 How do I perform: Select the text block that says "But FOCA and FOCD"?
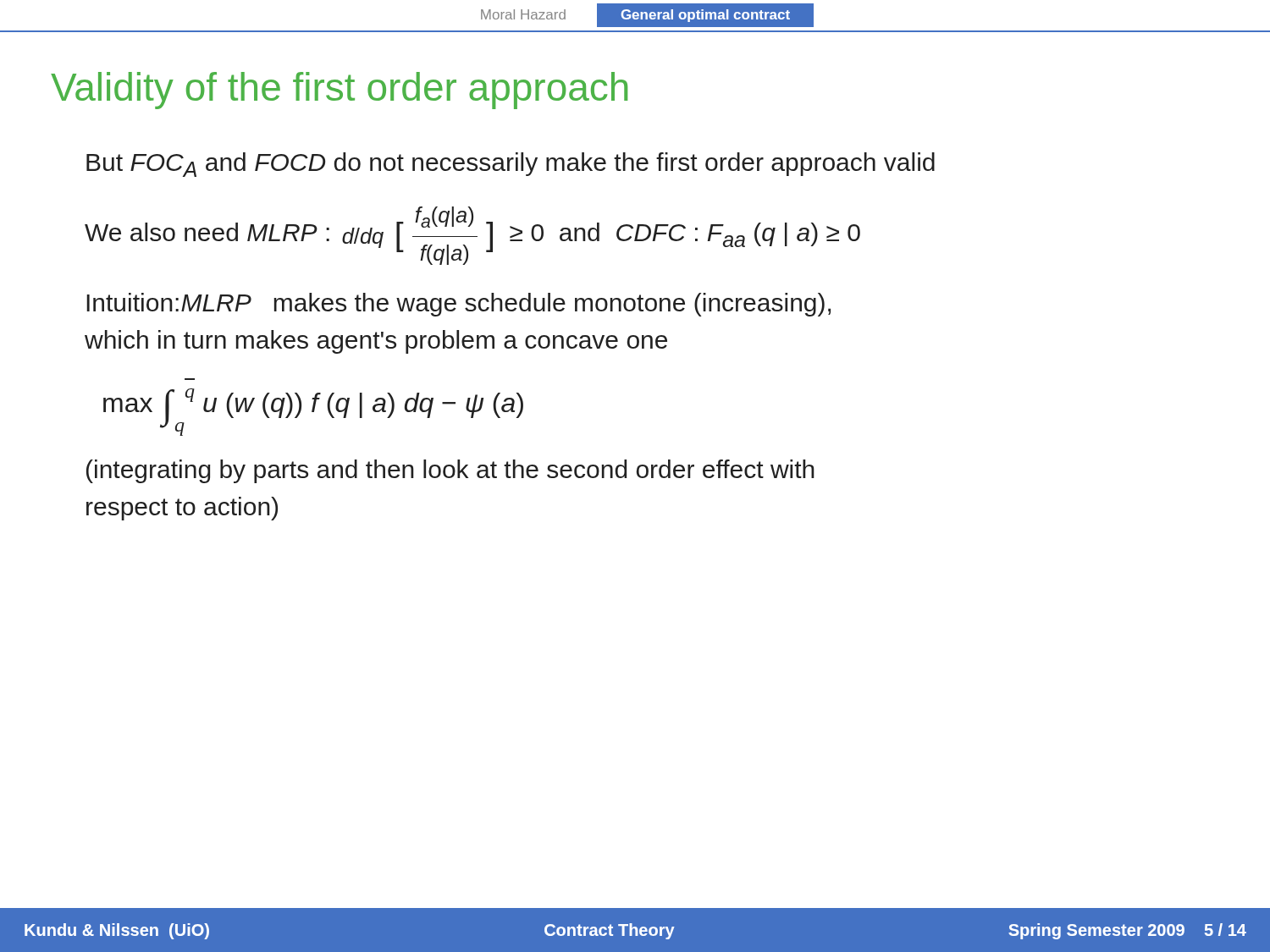510,165
